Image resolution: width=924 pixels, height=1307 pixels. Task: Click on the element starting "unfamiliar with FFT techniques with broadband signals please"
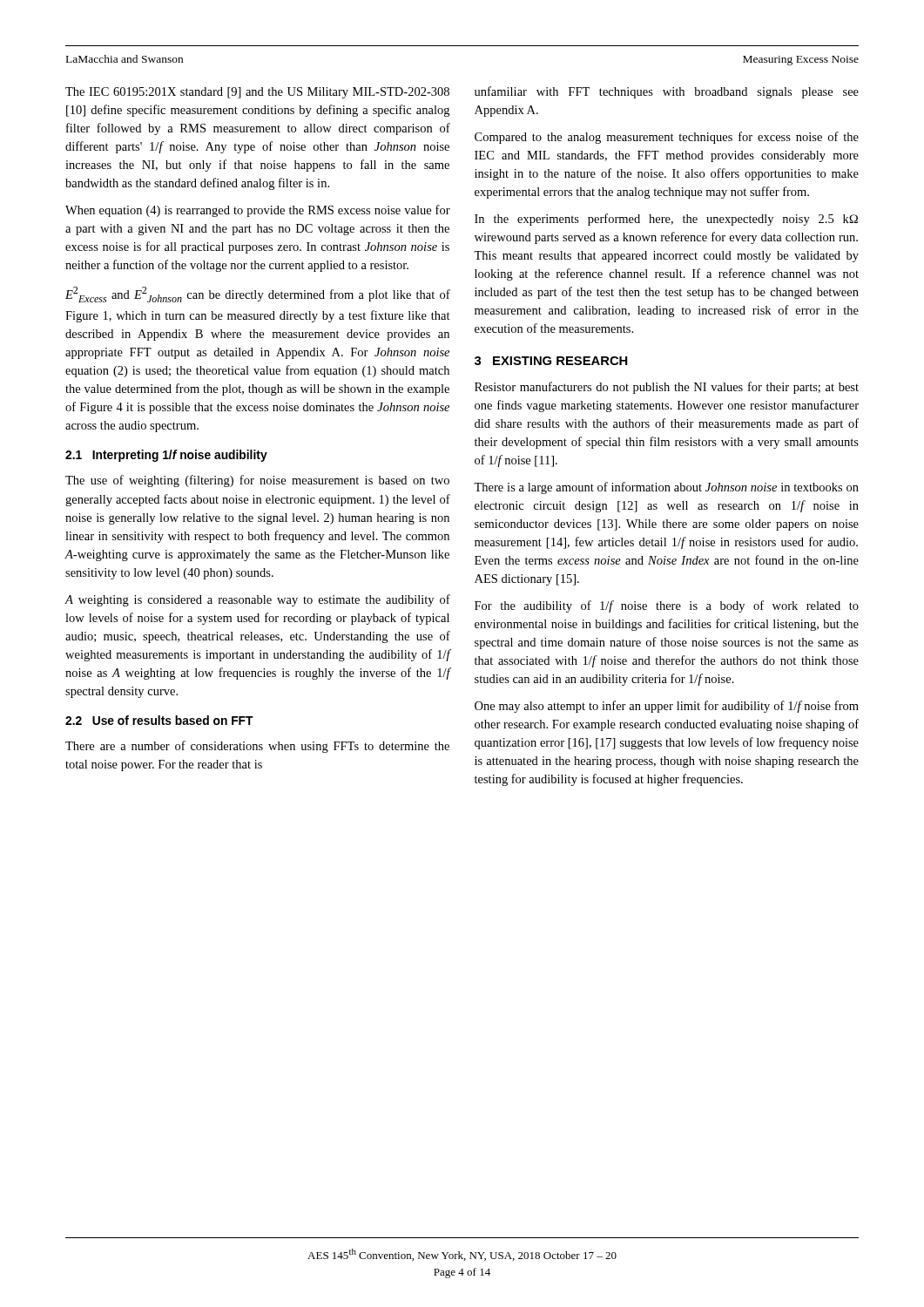pyautogui.click(x=666, y=101)
